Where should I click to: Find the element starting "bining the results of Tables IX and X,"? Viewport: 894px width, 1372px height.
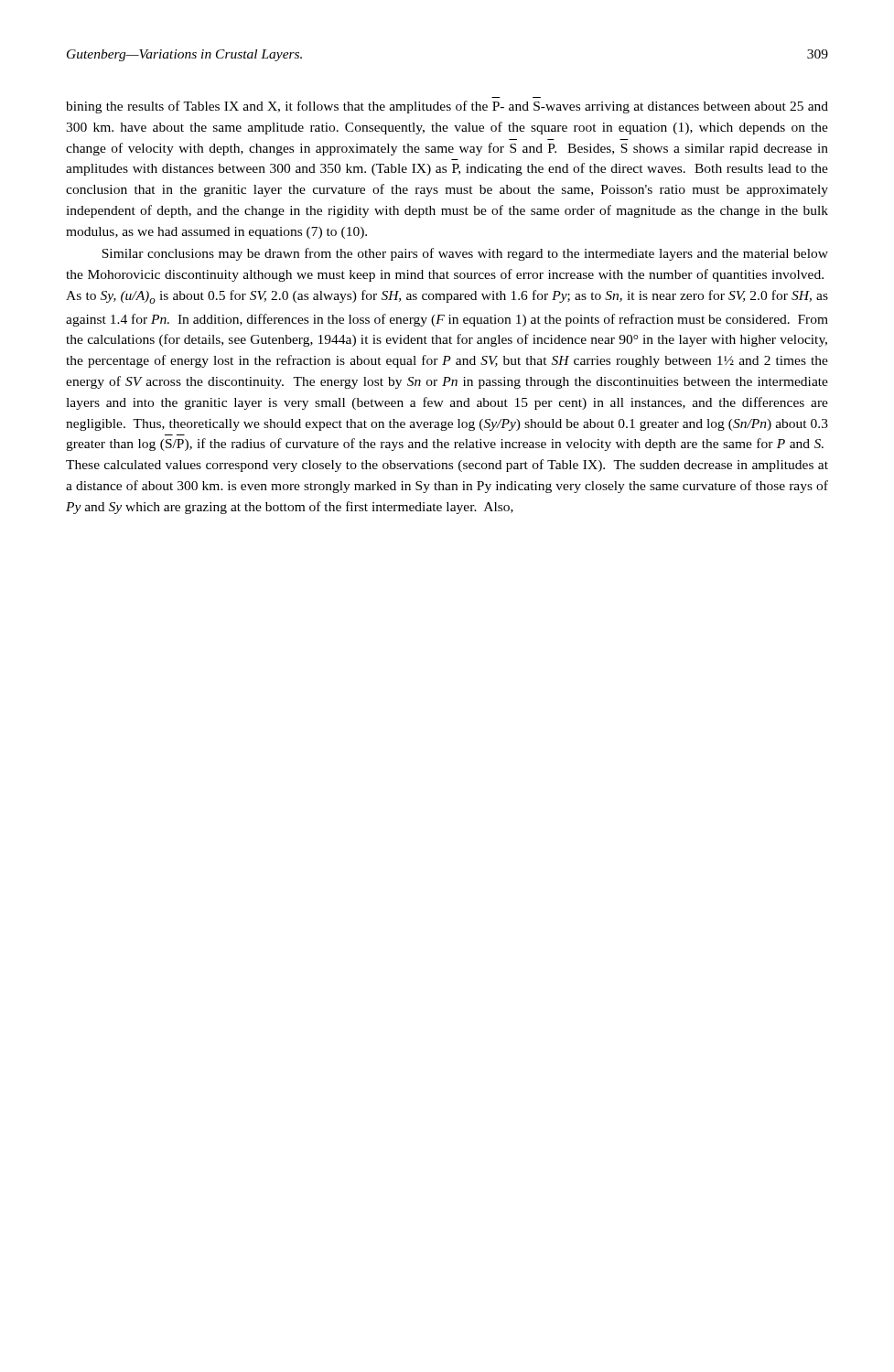pos(447,307)
